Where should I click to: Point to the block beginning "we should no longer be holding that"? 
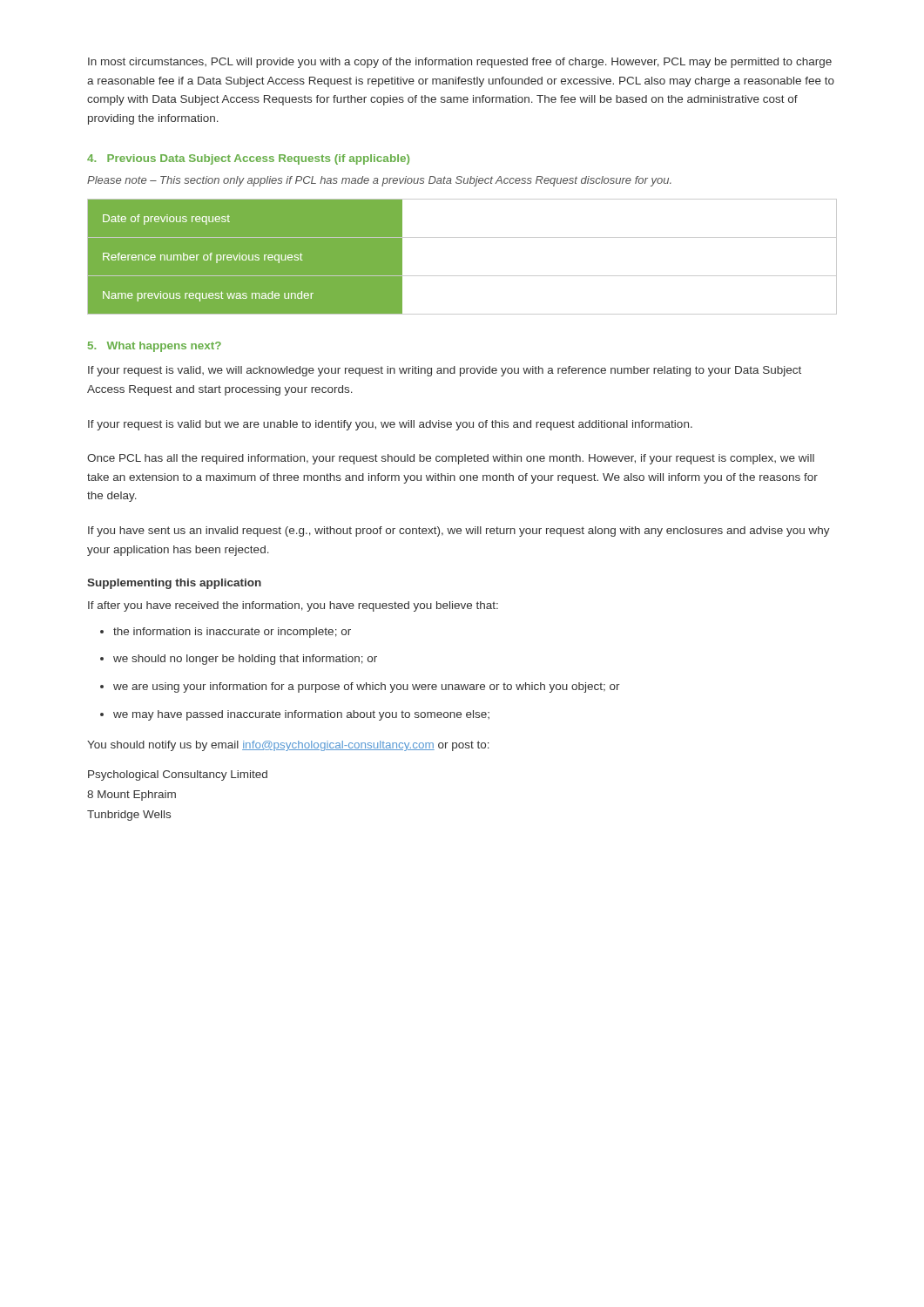pos(245,660)
